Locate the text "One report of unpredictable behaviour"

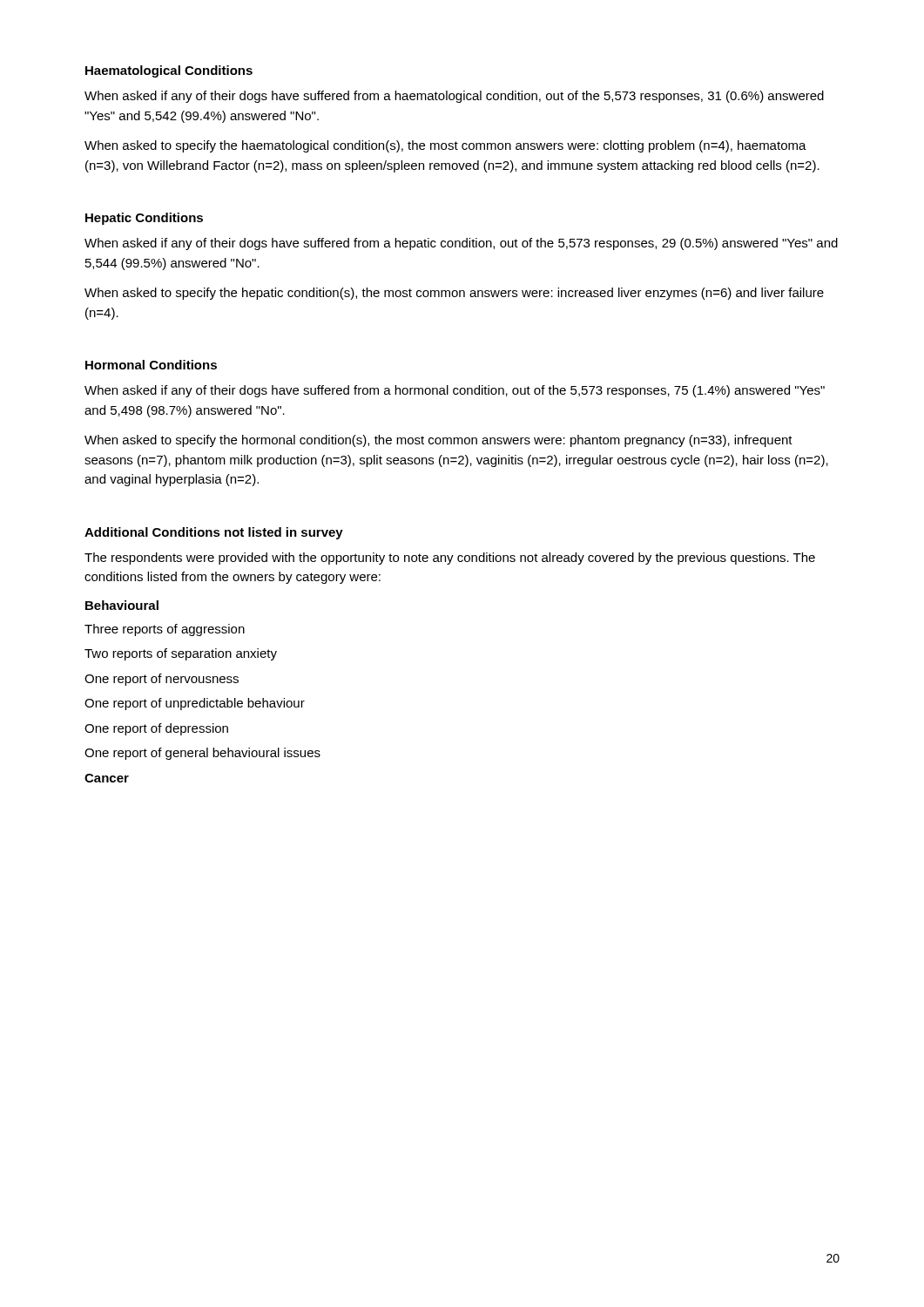(195, 703)
